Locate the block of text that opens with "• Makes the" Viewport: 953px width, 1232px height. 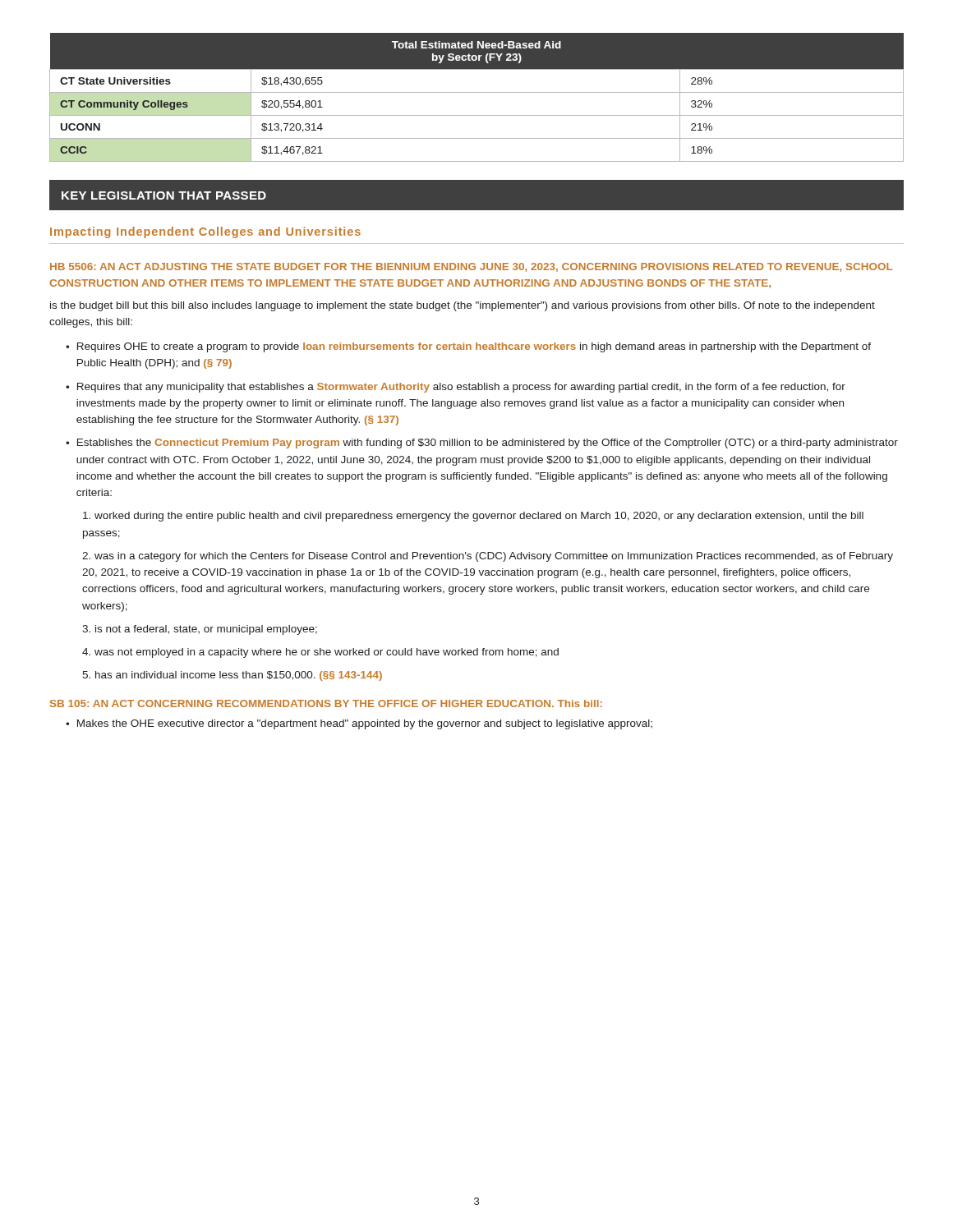(x=359, y=724)
